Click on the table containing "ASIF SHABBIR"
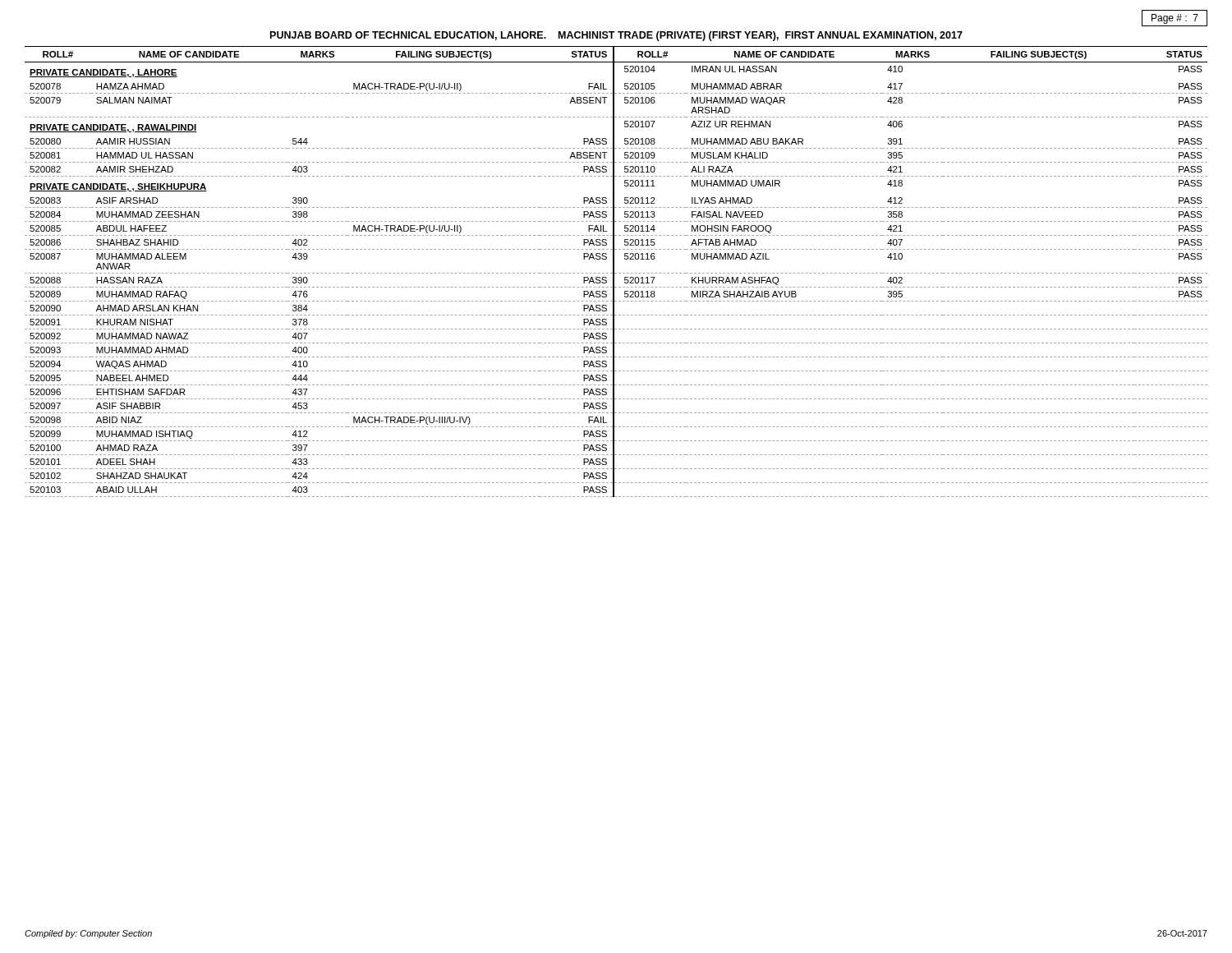Viewport: 1232px width, 953px height. [616, 272]
